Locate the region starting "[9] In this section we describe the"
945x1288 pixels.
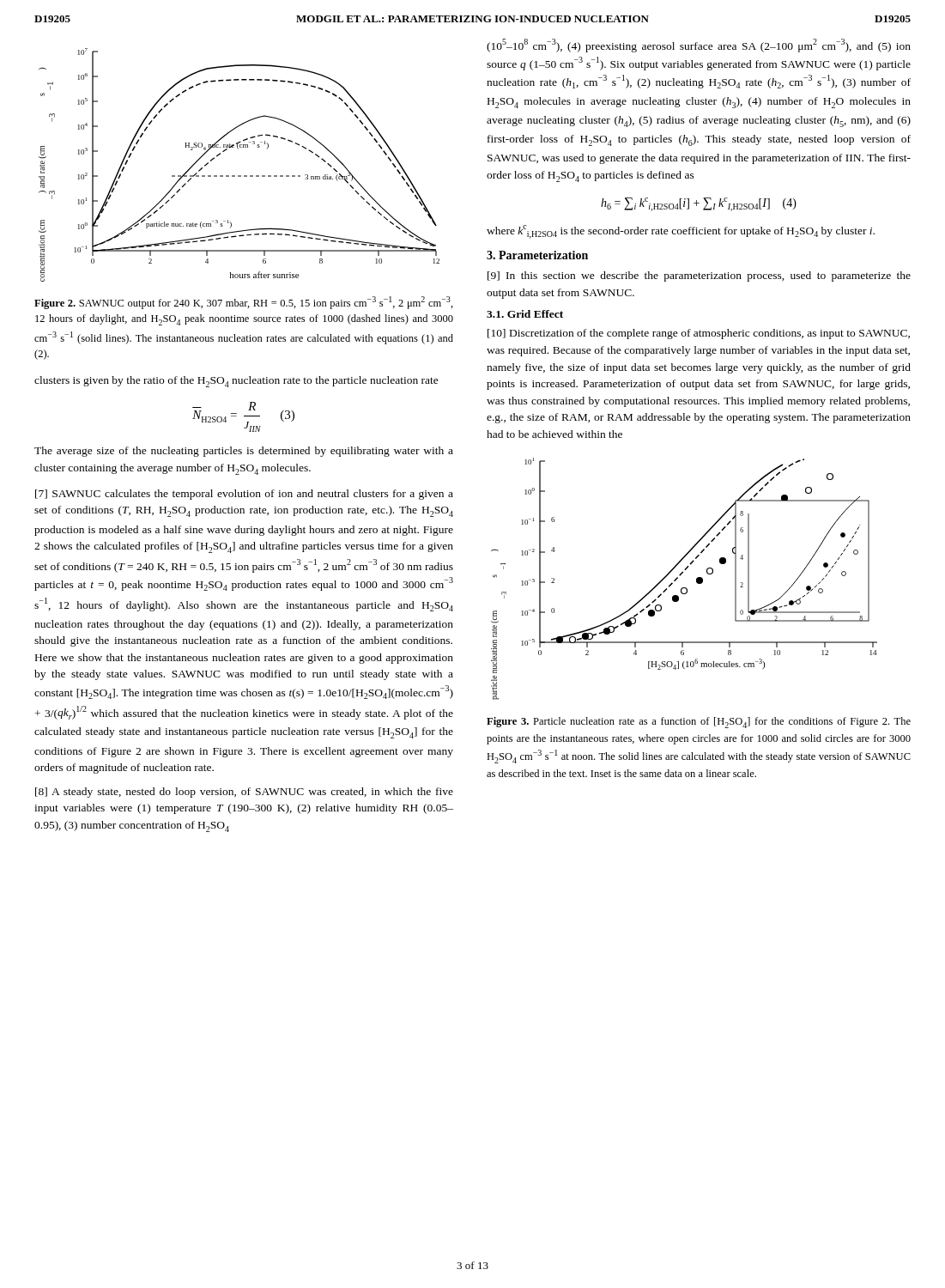pyautogui.click(x=699, y=284)
